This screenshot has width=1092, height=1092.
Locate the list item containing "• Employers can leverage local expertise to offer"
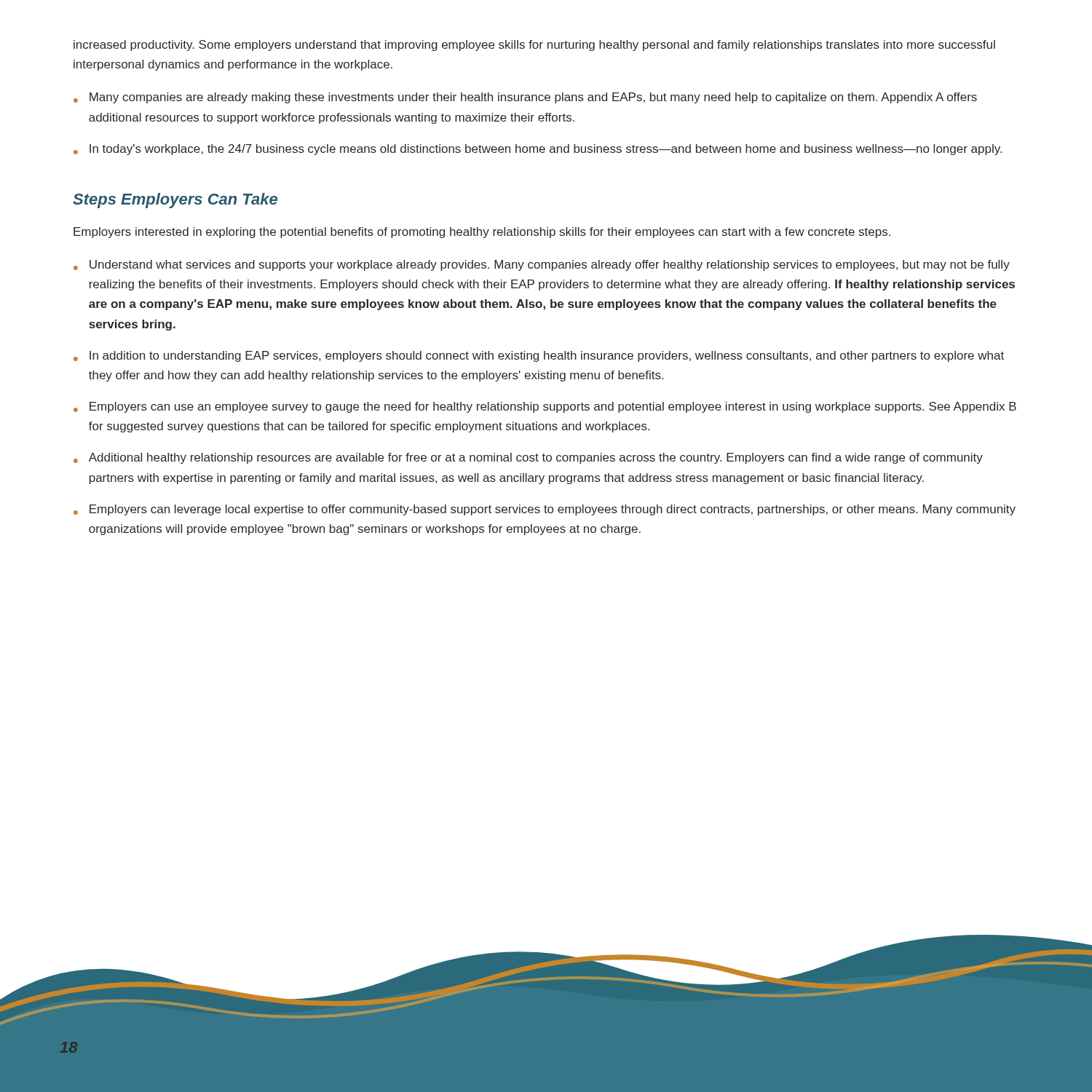546,519
